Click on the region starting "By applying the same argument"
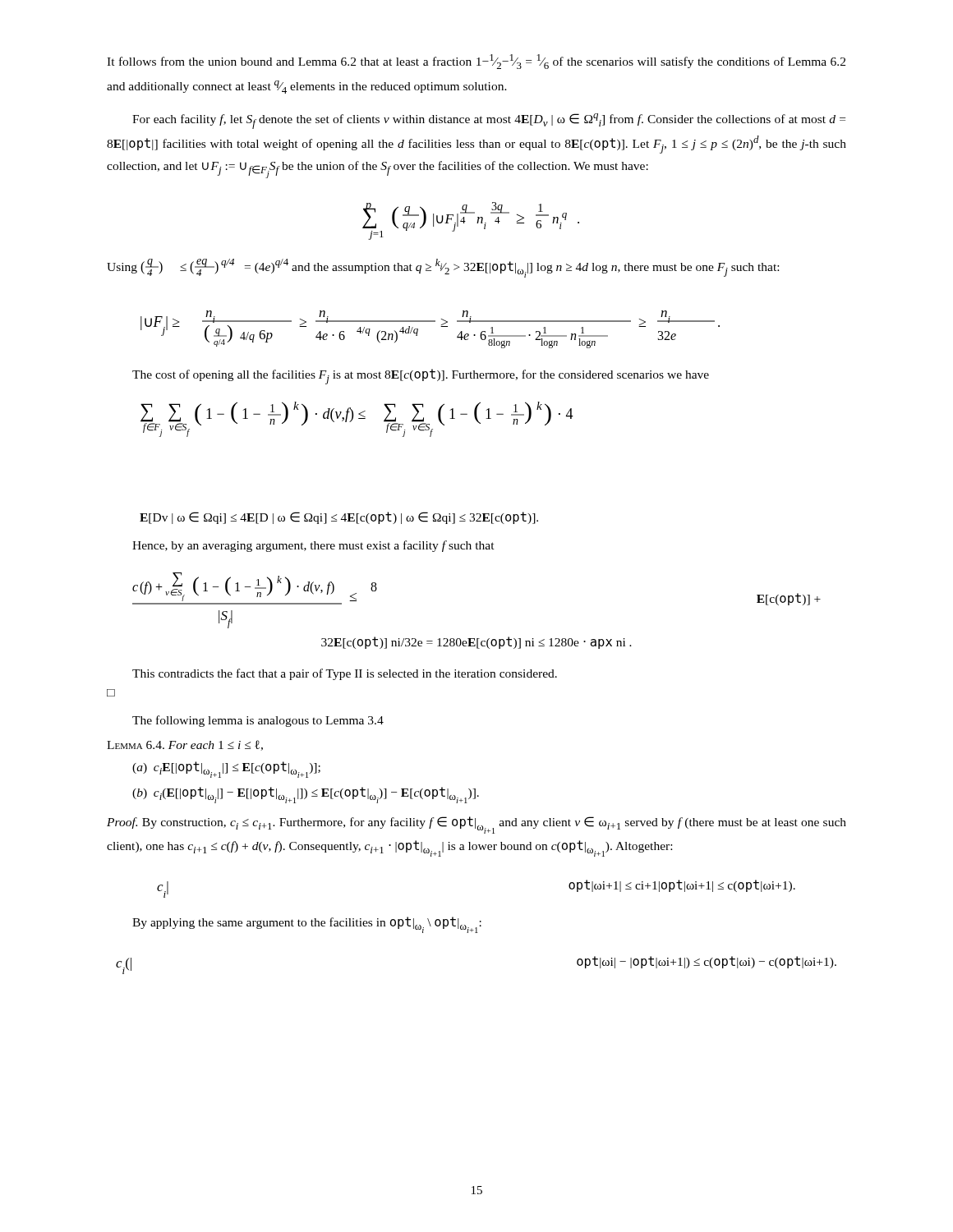This screenshot has height=1232, width=953. [x=307, y=925]
